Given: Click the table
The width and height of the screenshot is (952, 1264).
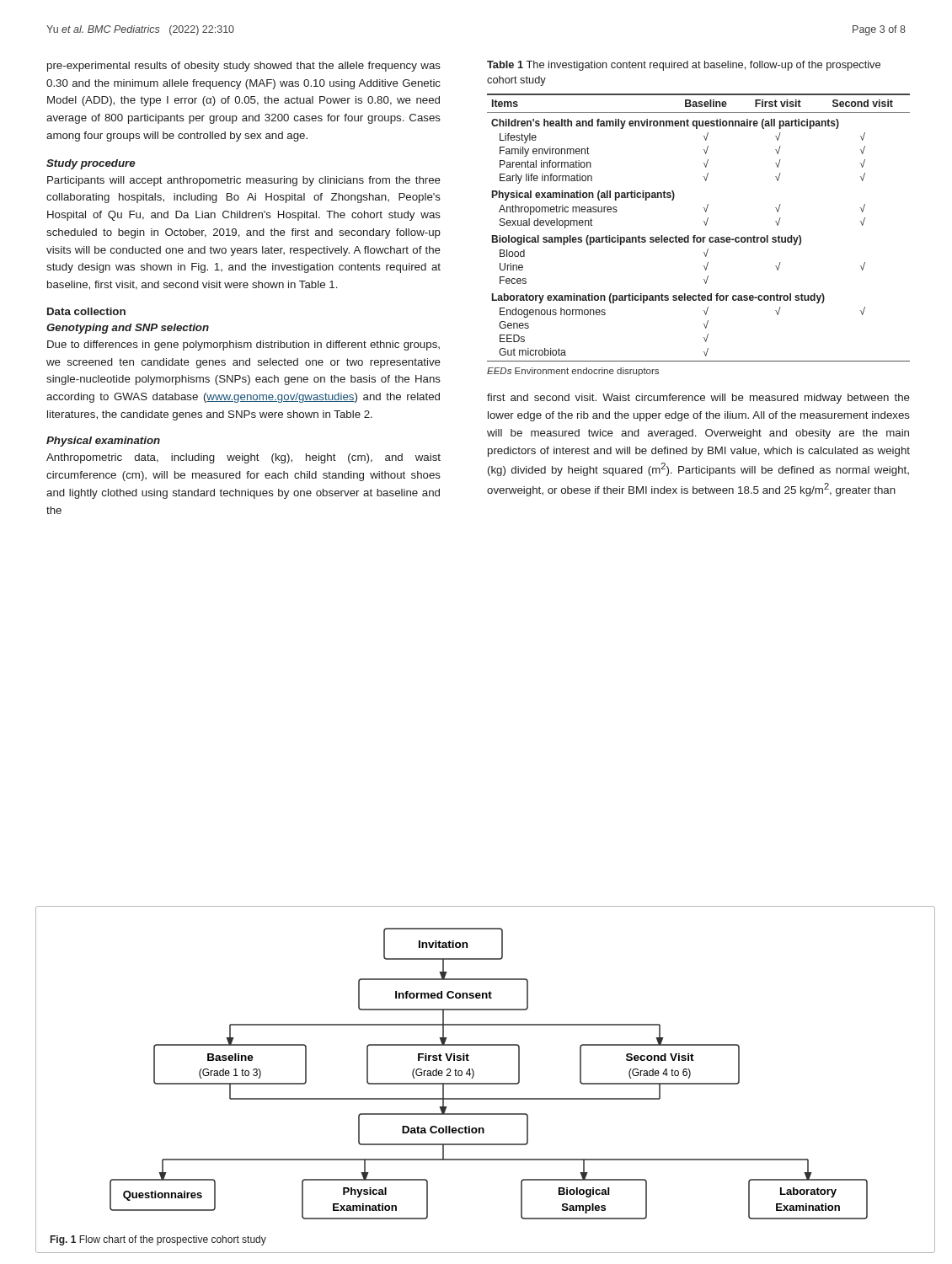Looking at the screenshot, I should click(698, 228).
